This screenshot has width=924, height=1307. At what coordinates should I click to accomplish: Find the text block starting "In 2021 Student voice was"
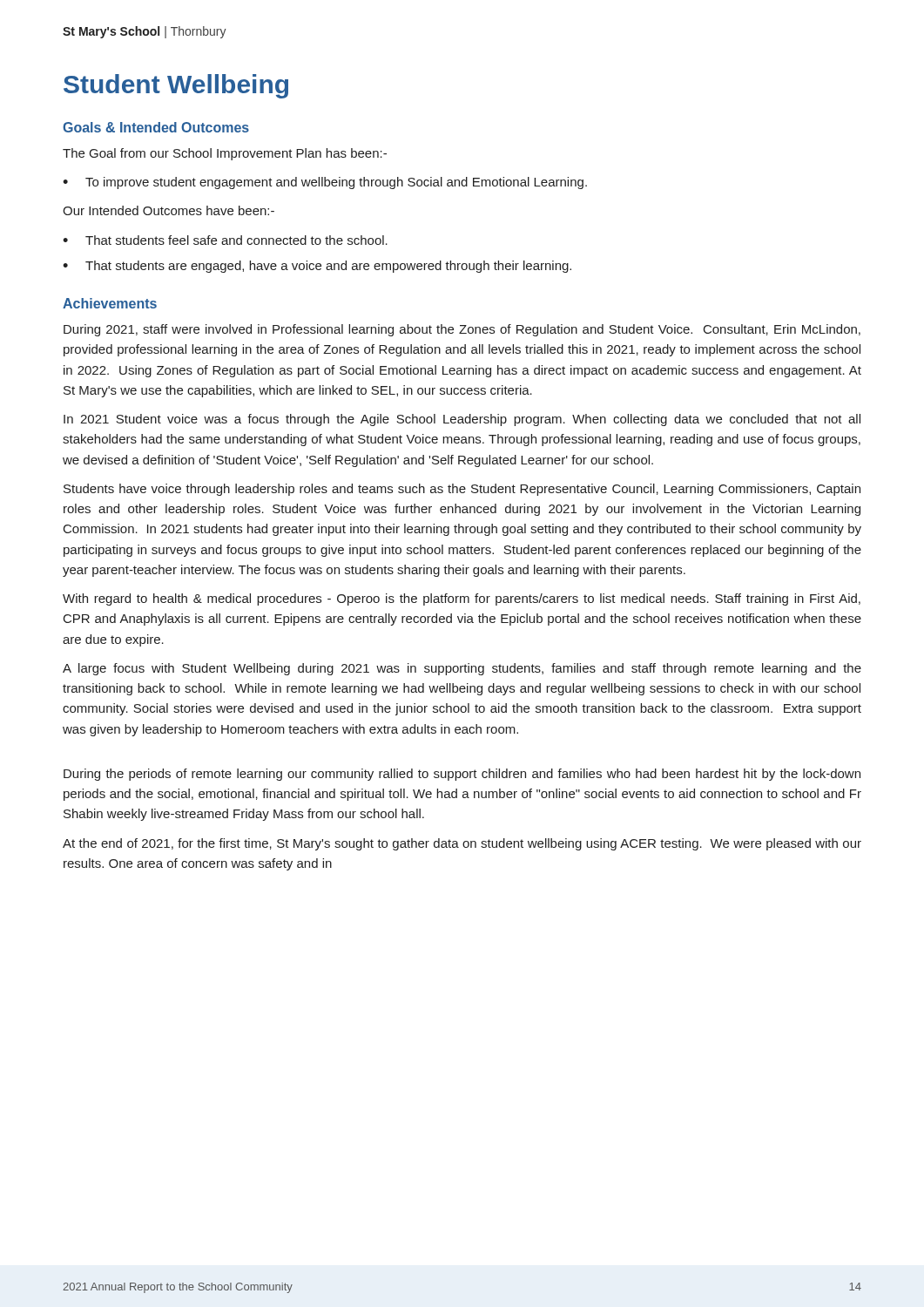[462, 439]
